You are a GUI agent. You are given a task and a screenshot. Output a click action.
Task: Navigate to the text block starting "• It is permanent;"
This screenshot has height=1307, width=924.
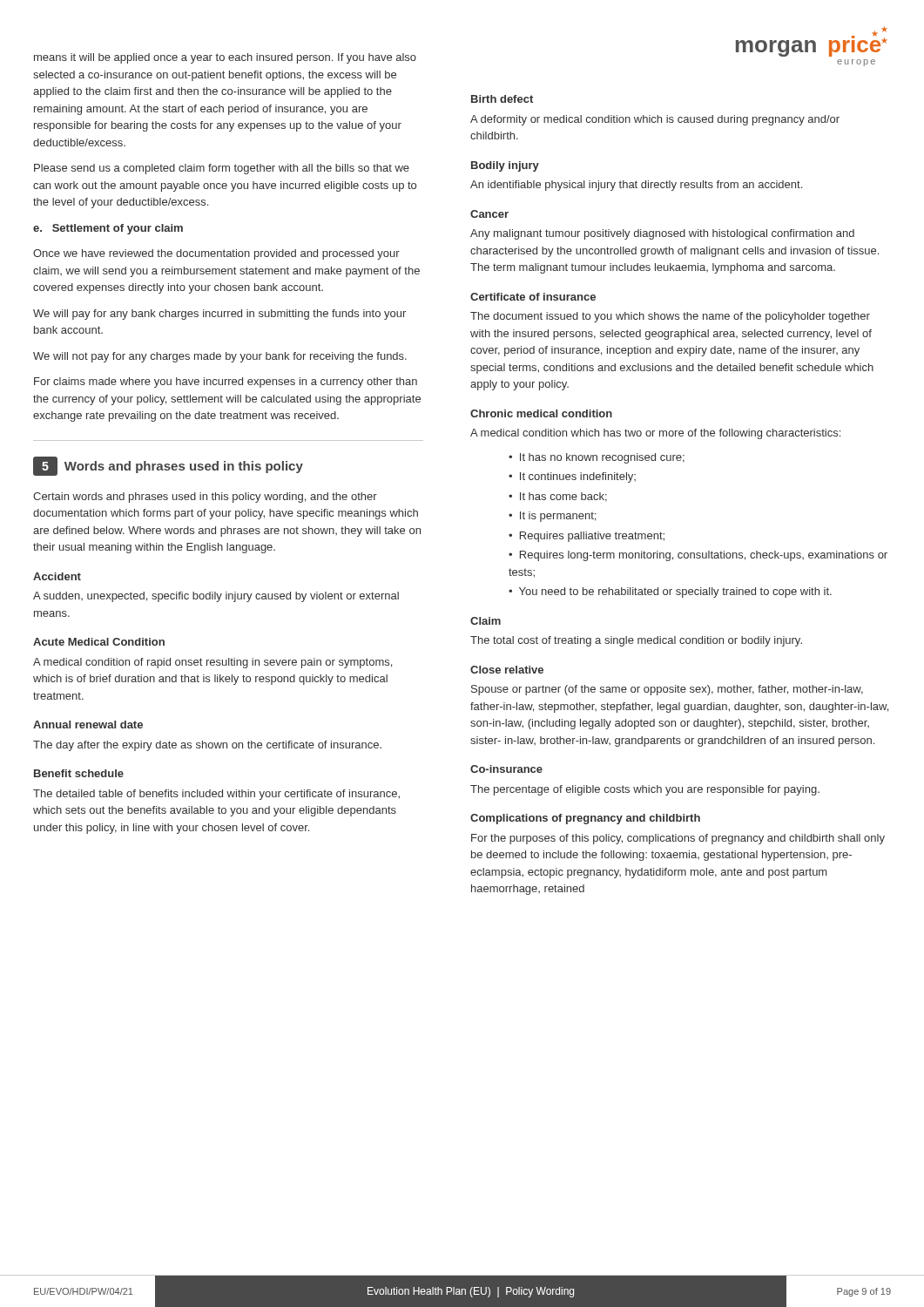[552, 517]
